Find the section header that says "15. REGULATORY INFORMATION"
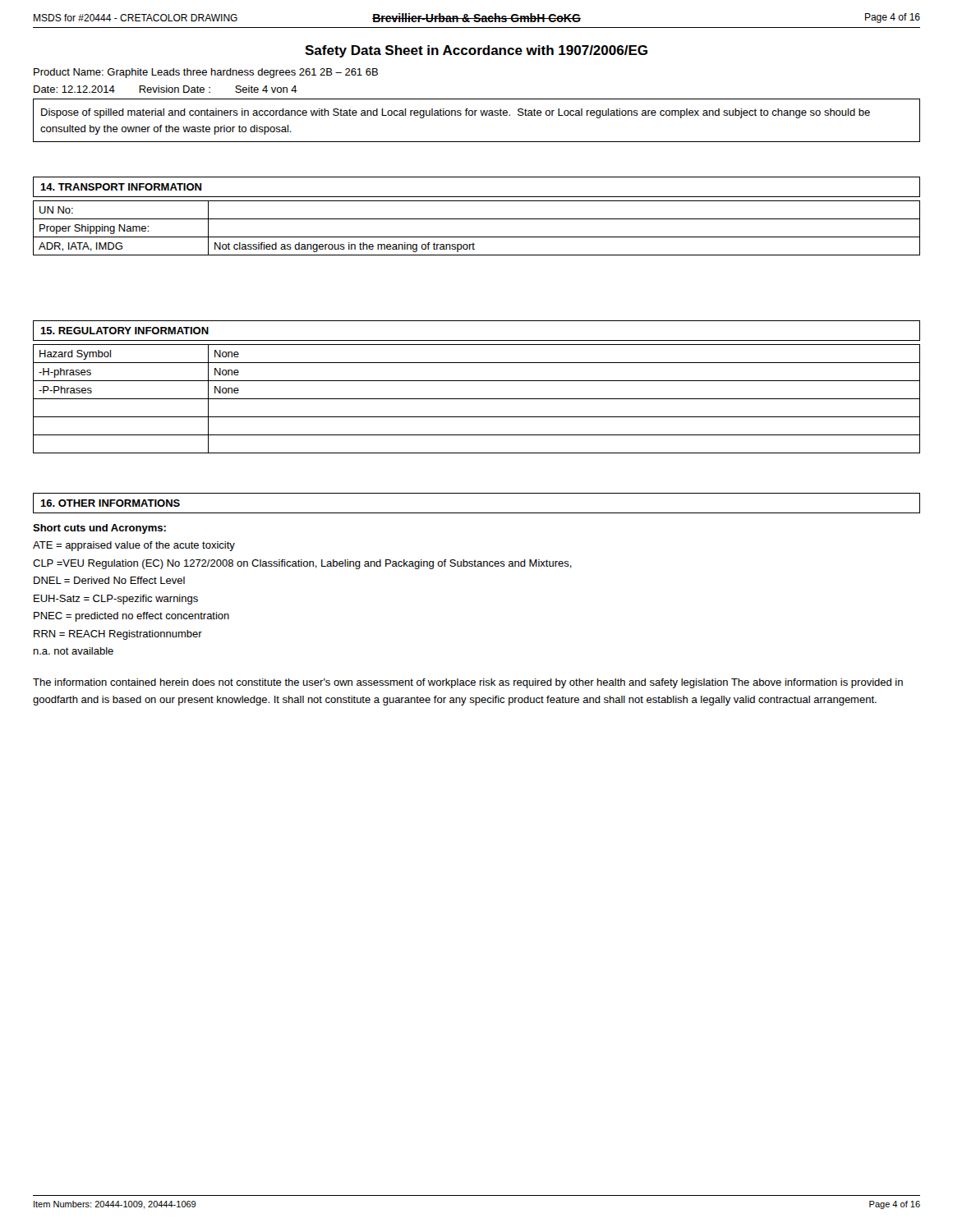The width and height of the screenshot is (953, 1232). (125, 331)
